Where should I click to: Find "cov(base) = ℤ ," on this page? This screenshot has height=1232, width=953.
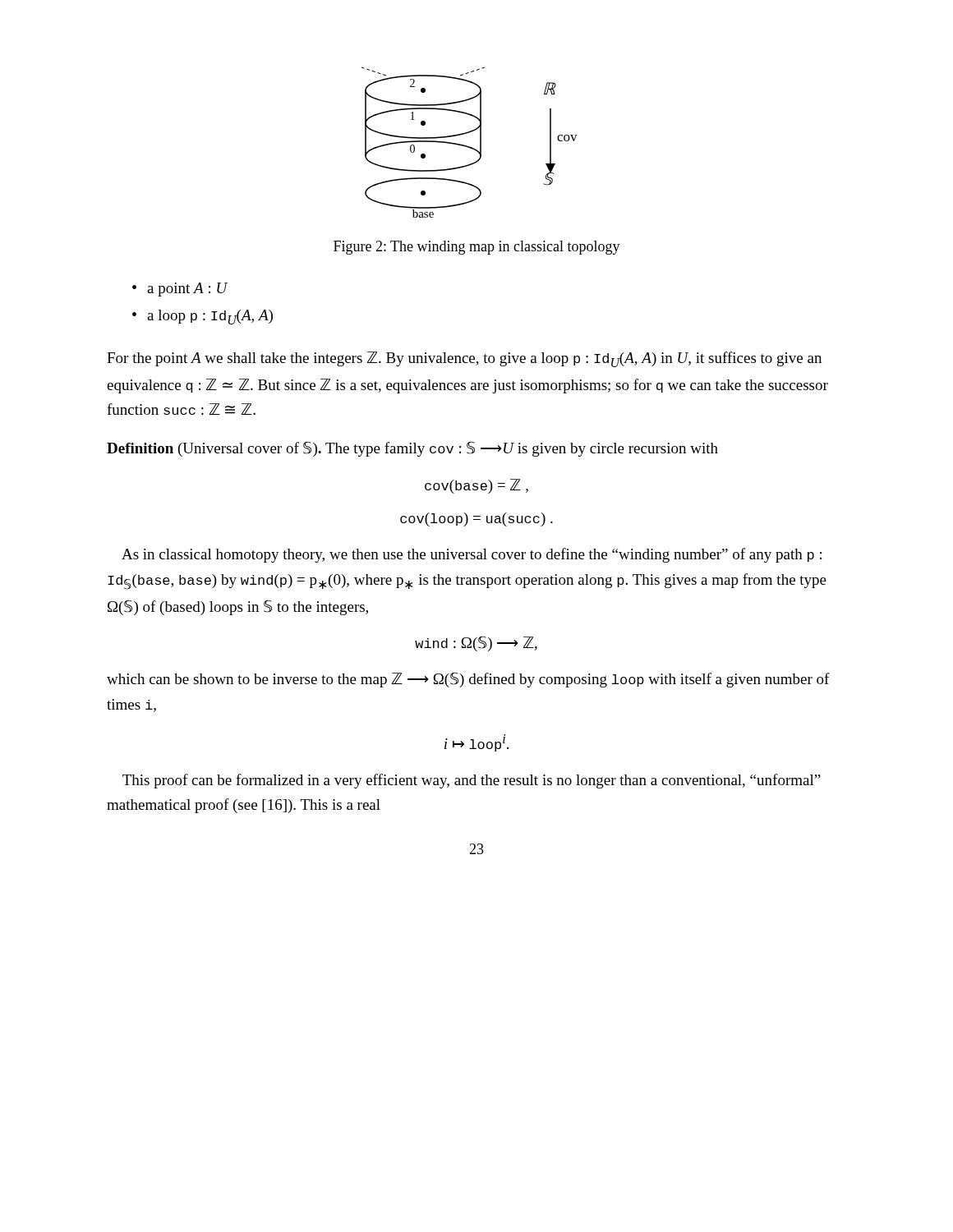pyautogui.click(x=476, y=486)
